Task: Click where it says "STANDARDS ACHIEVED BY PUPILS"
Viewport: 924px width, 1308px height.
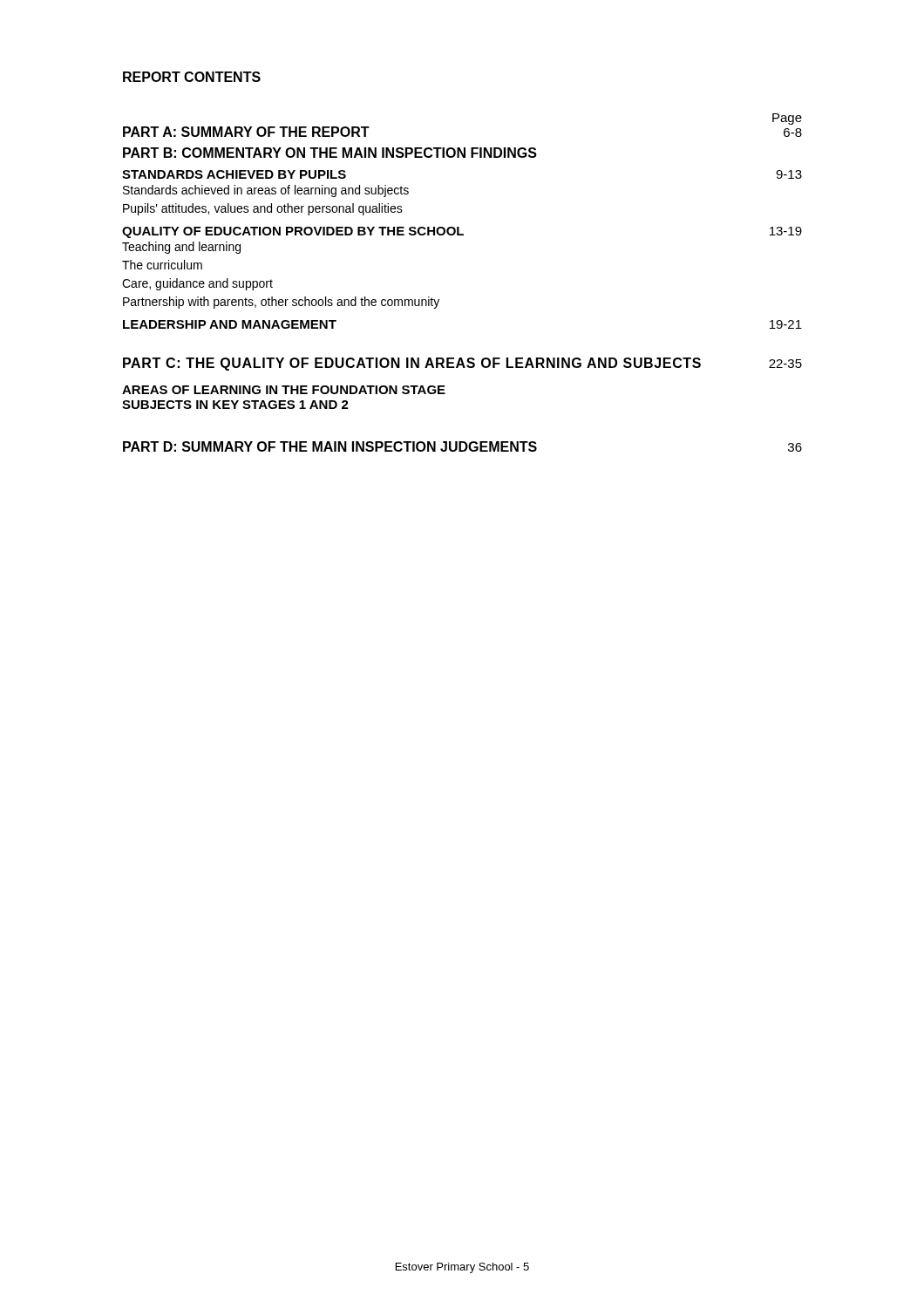Action: pyautogui.click(x=234, y=174)
